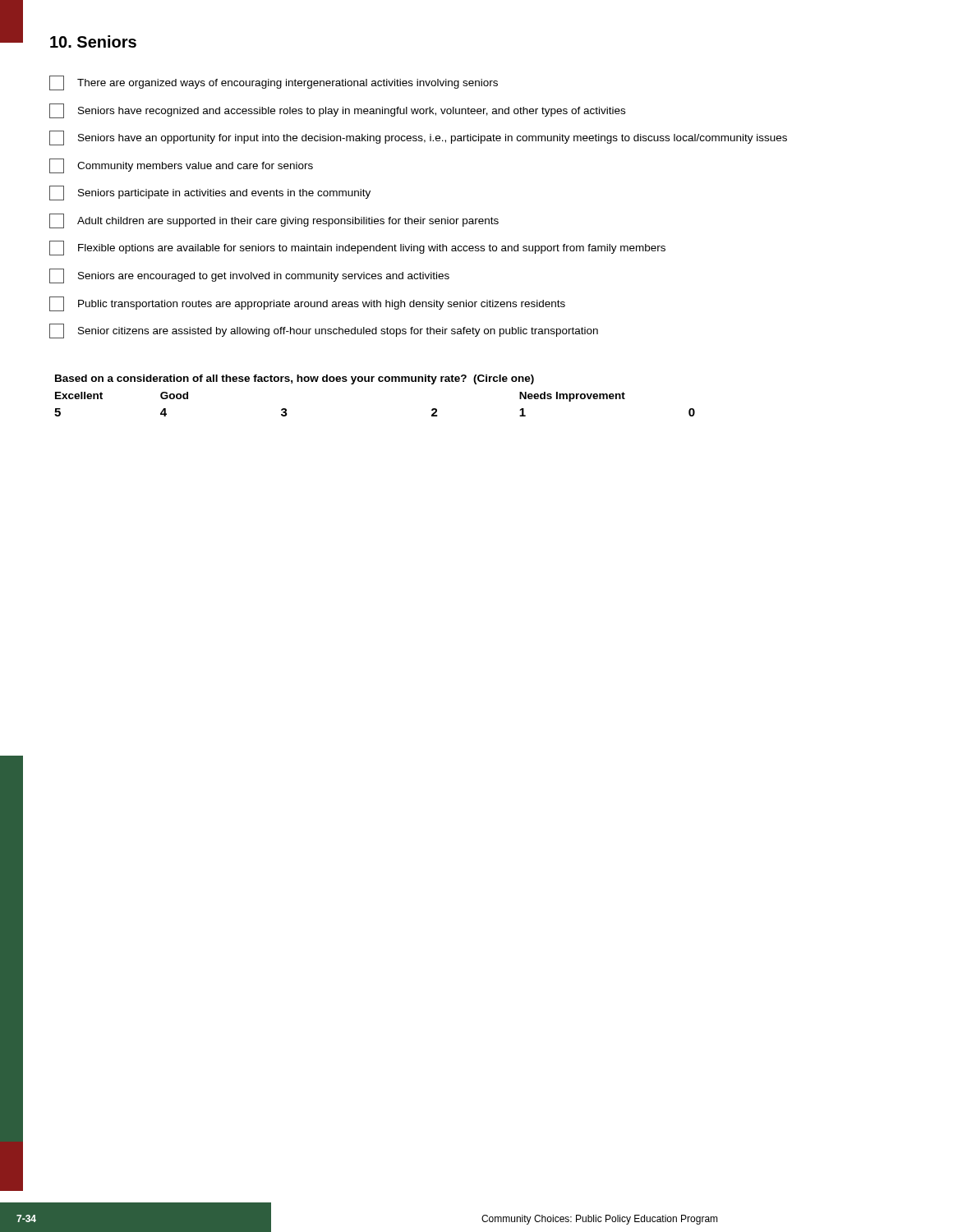Point to the block starting "Senior citizens are assisted by allowing"

point(485,331)
